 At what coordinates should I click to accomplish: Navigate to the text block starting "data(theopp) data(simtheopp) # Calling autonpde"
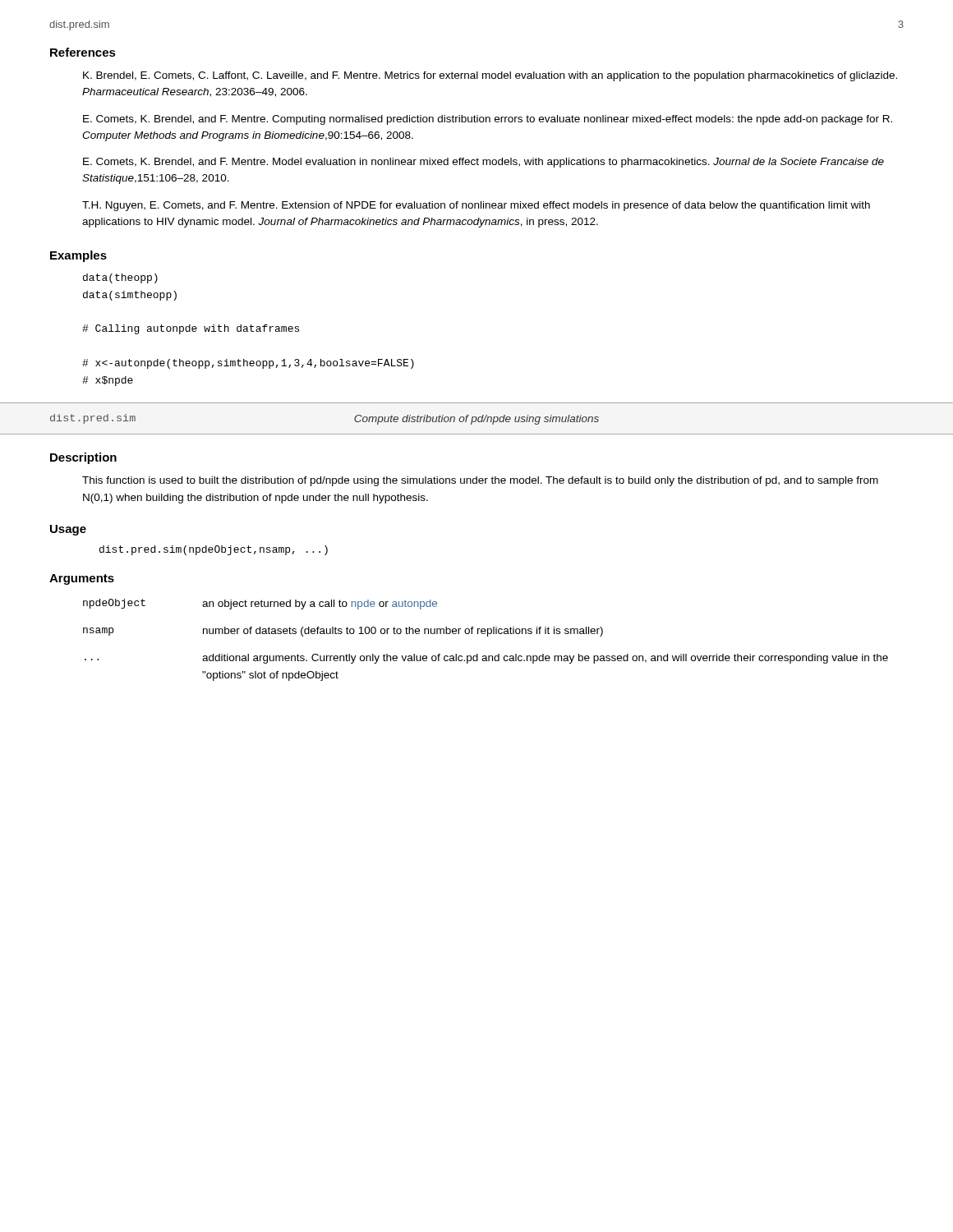click(x=249, y=329)
